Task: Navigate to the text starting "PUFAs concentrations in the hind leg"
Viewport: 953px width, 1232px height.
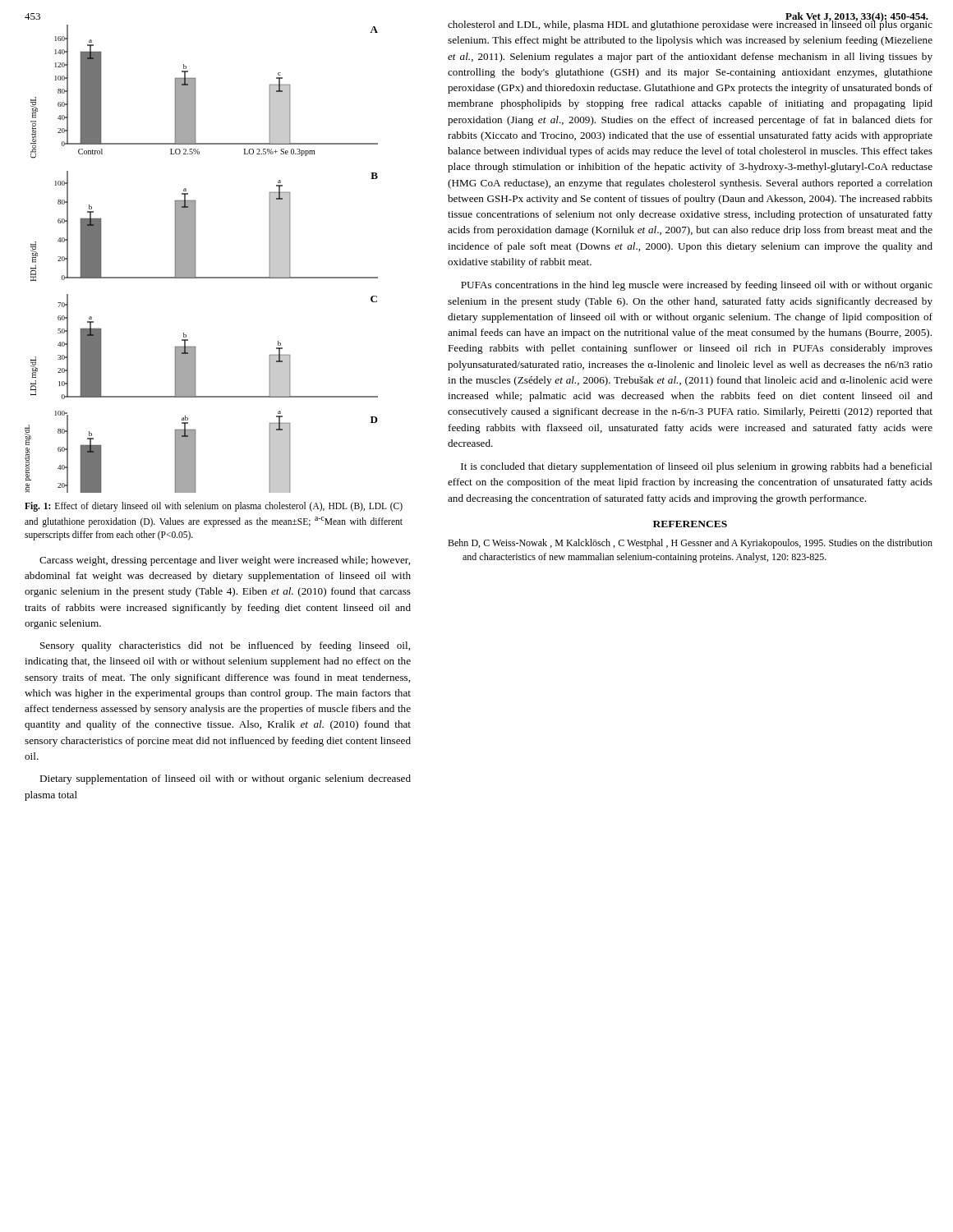Action: (x=690, y=364)
